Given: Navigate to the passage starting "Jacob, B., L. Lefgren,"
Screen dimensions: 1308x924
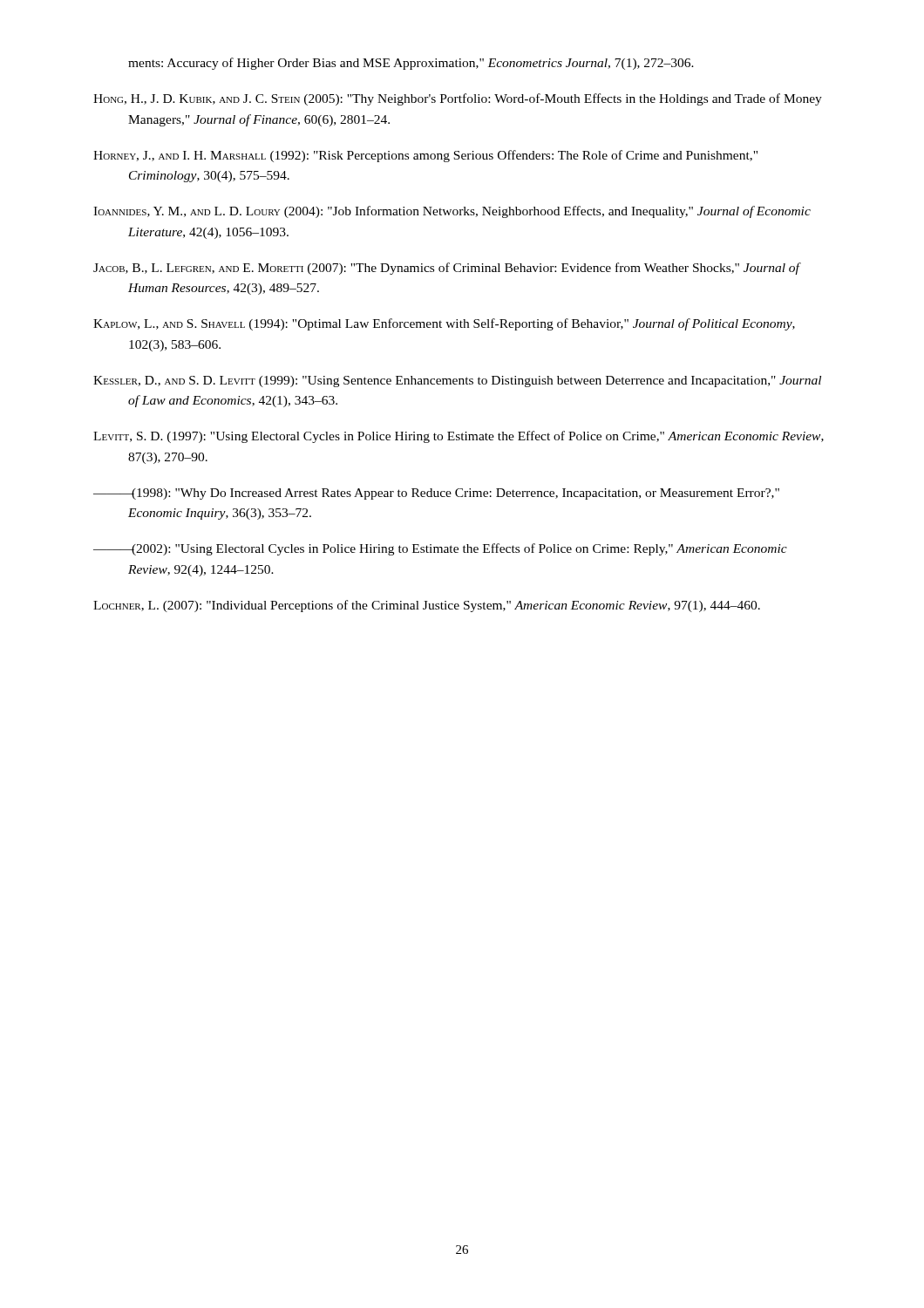Looking at the screenshot, I should [446, 277].
